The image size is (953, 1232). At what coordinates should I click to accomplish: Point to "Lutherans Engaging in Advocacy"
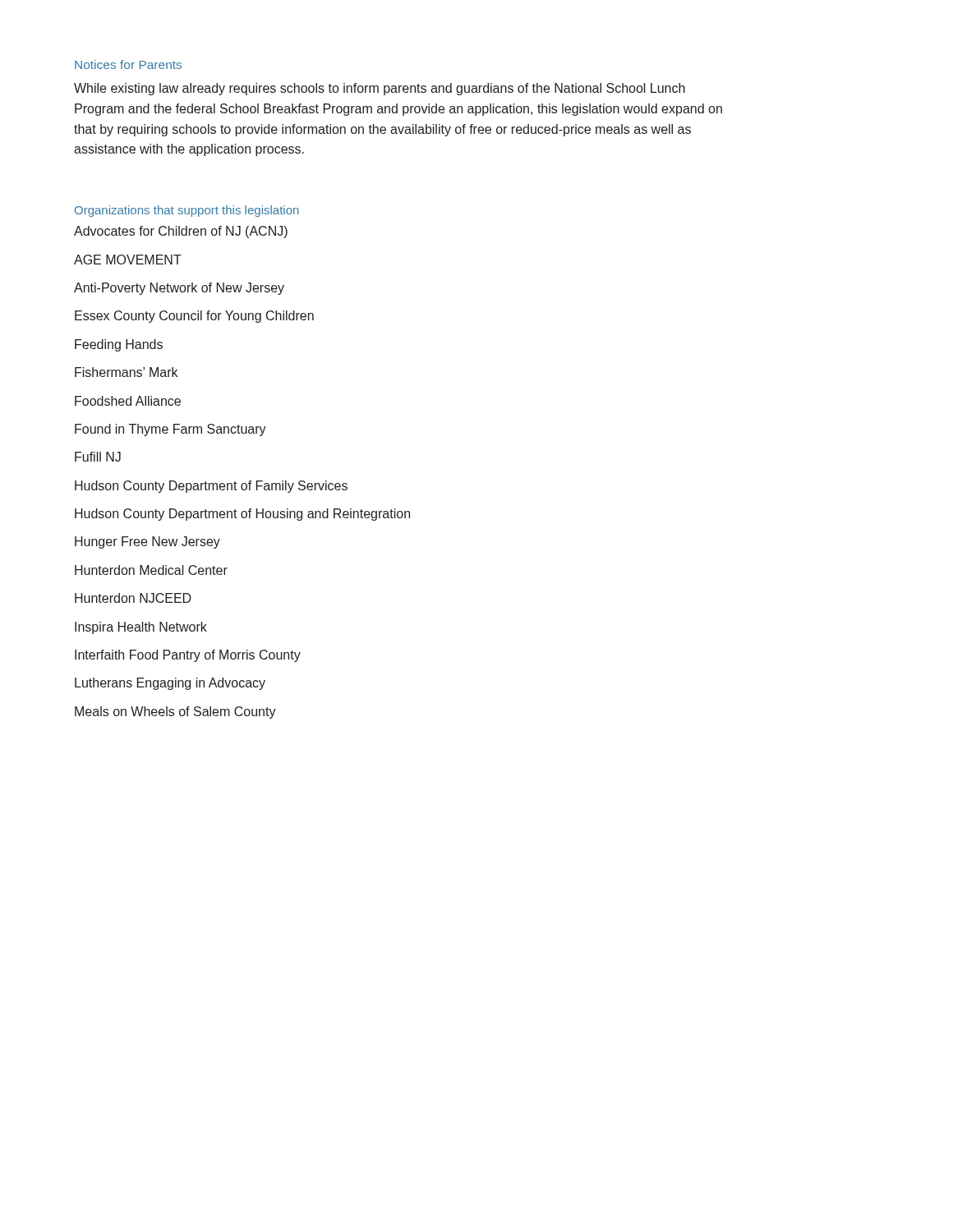170,683
